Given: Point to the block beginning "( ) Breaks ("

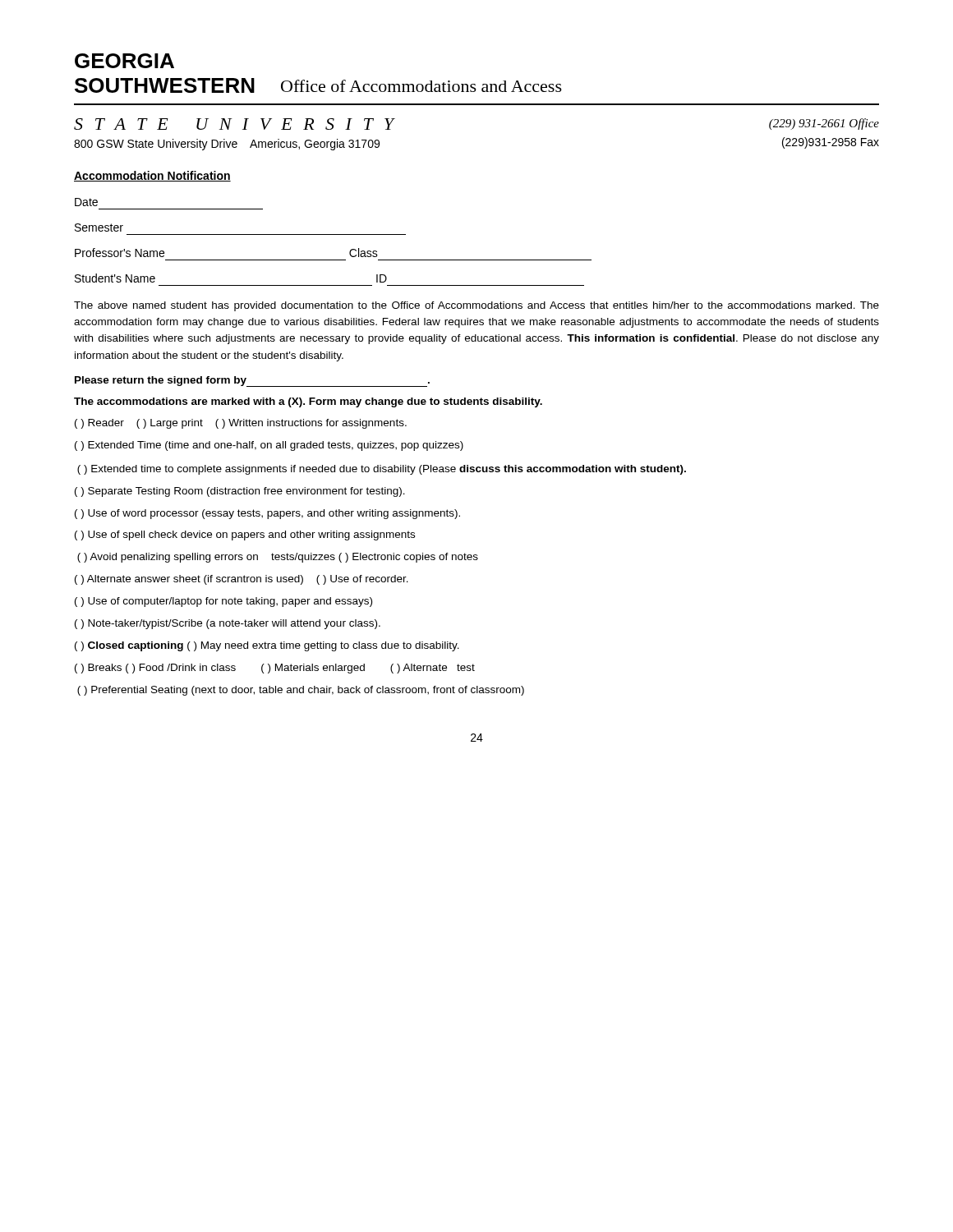Looking at the screenshot, I should pyautogui.click(x=274, y=667).
